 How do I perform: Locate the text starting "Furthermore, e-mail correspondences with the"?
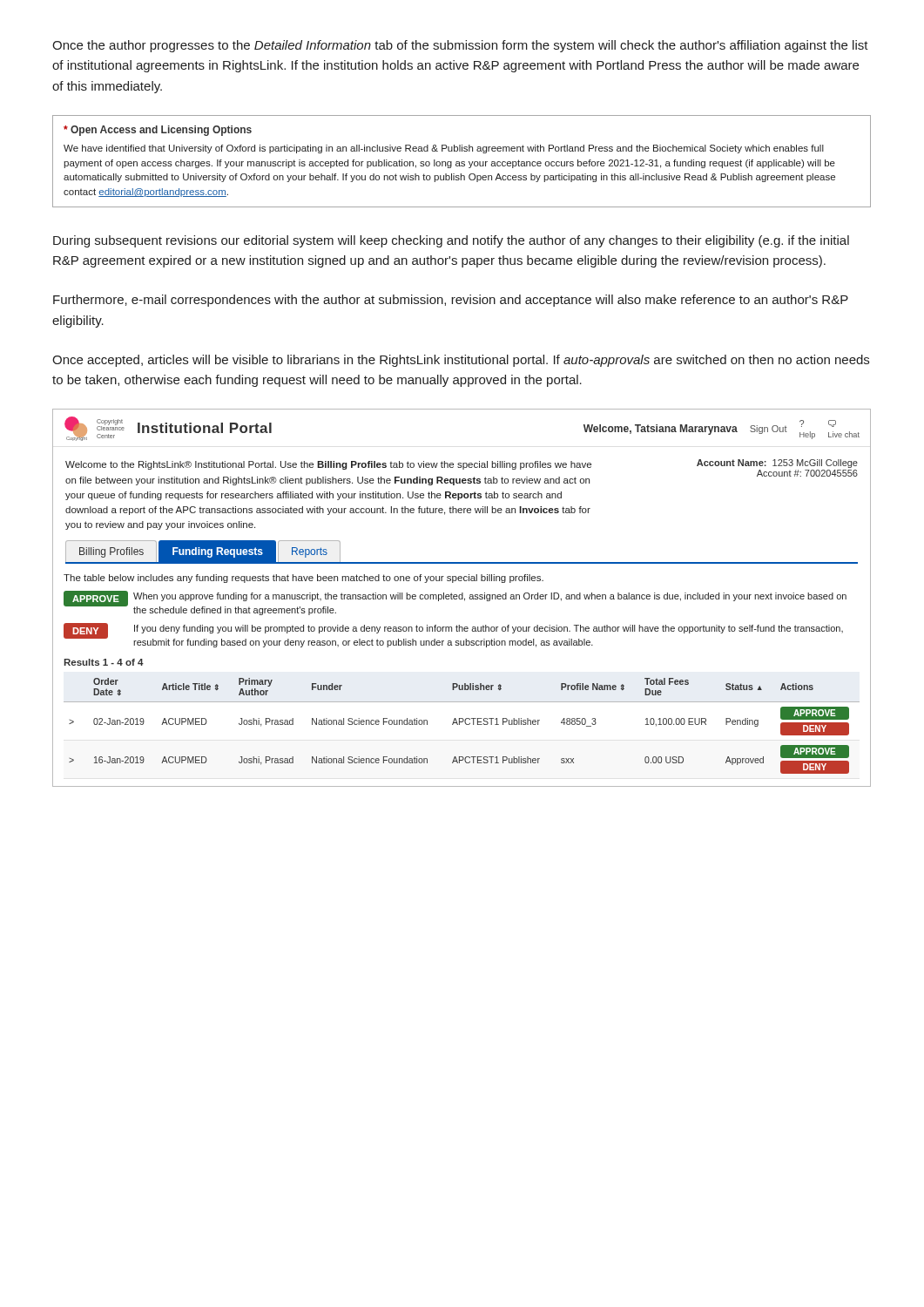pos(450,310)
